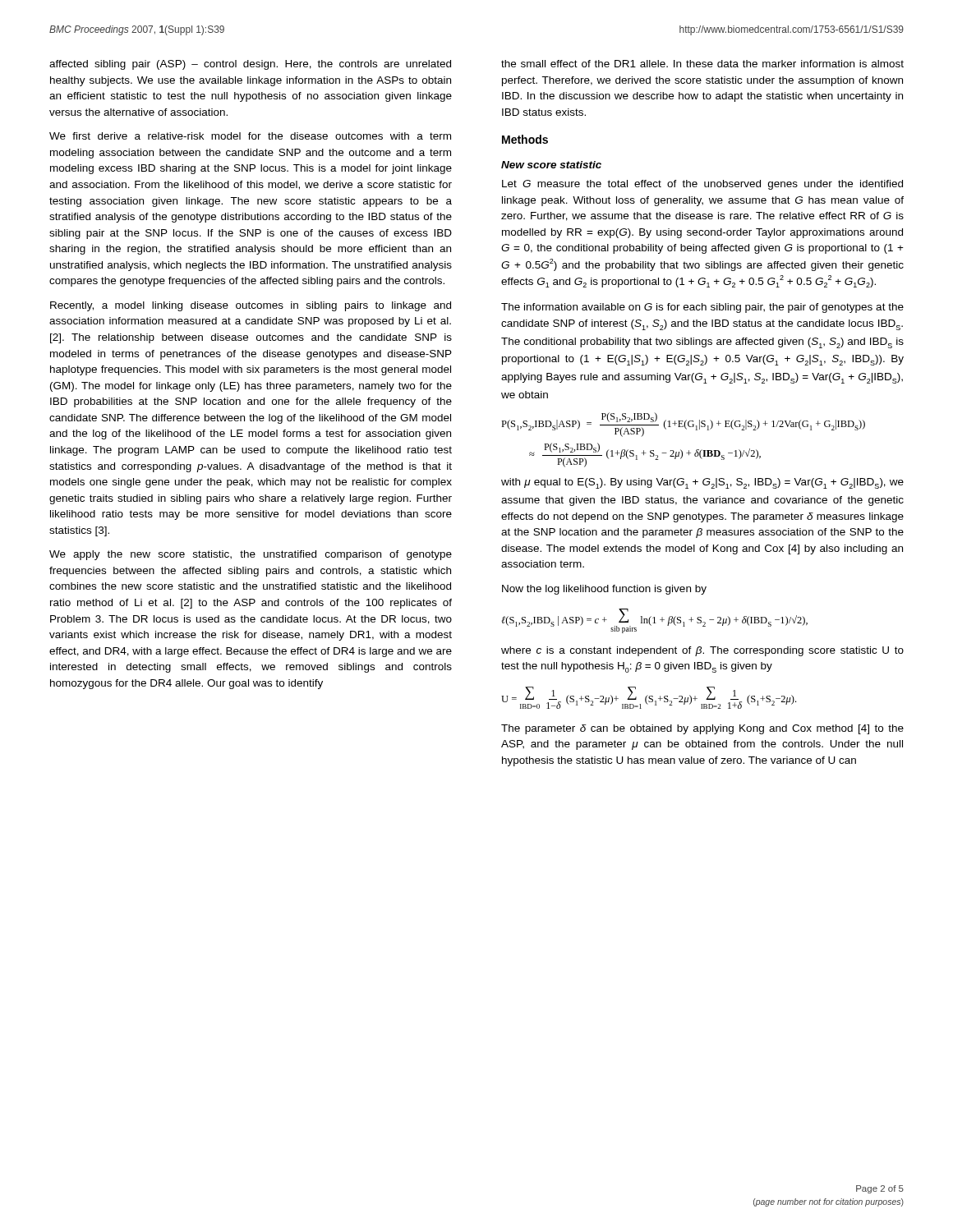Click the passage that begins "Recently, a model linking disease outcomes"

pyautogui.click(x=251, y=418)
